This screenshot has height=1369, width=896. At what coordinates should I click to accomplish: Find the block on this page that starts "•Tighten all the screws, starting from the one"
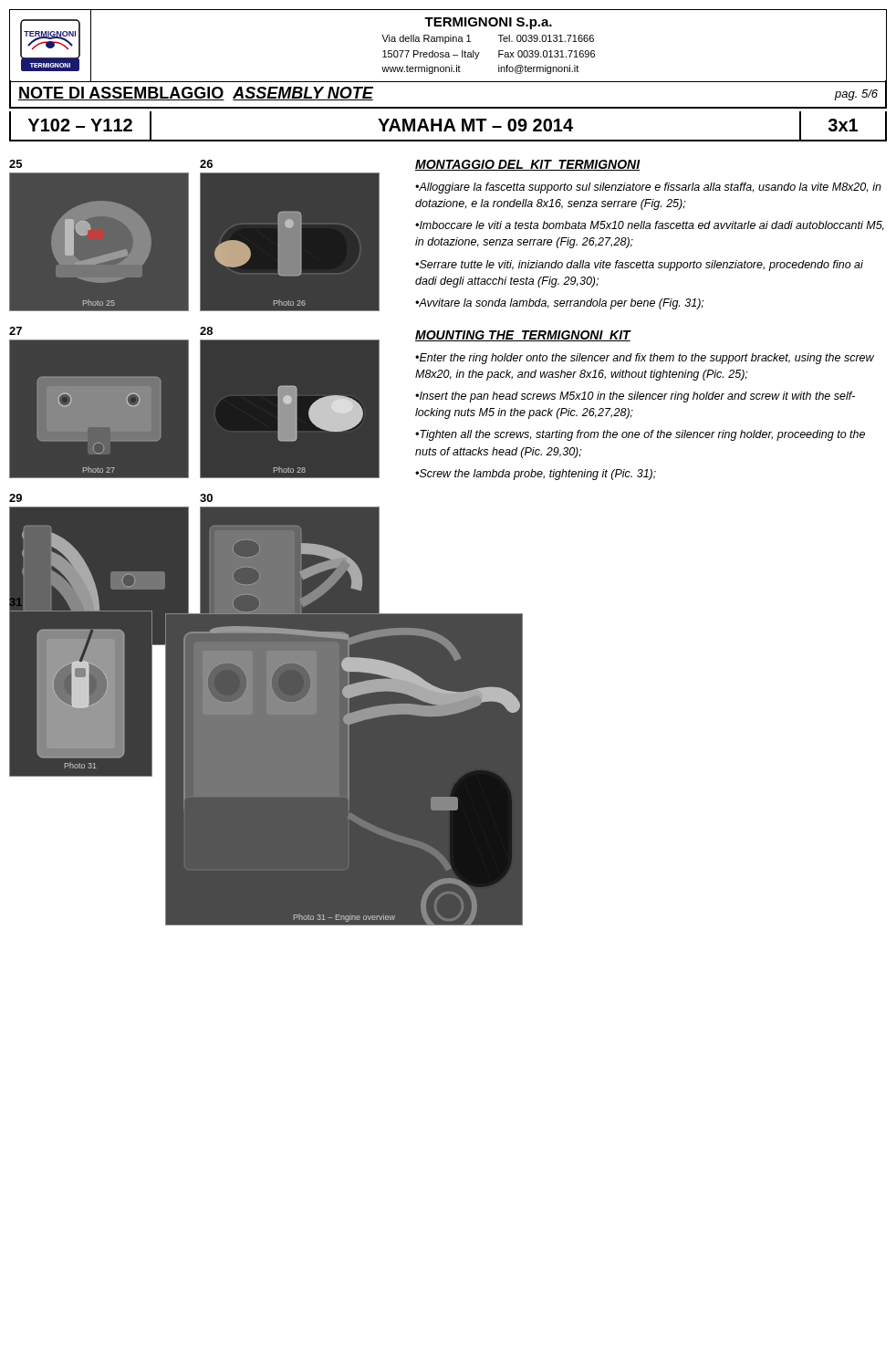tap(640, 443)
